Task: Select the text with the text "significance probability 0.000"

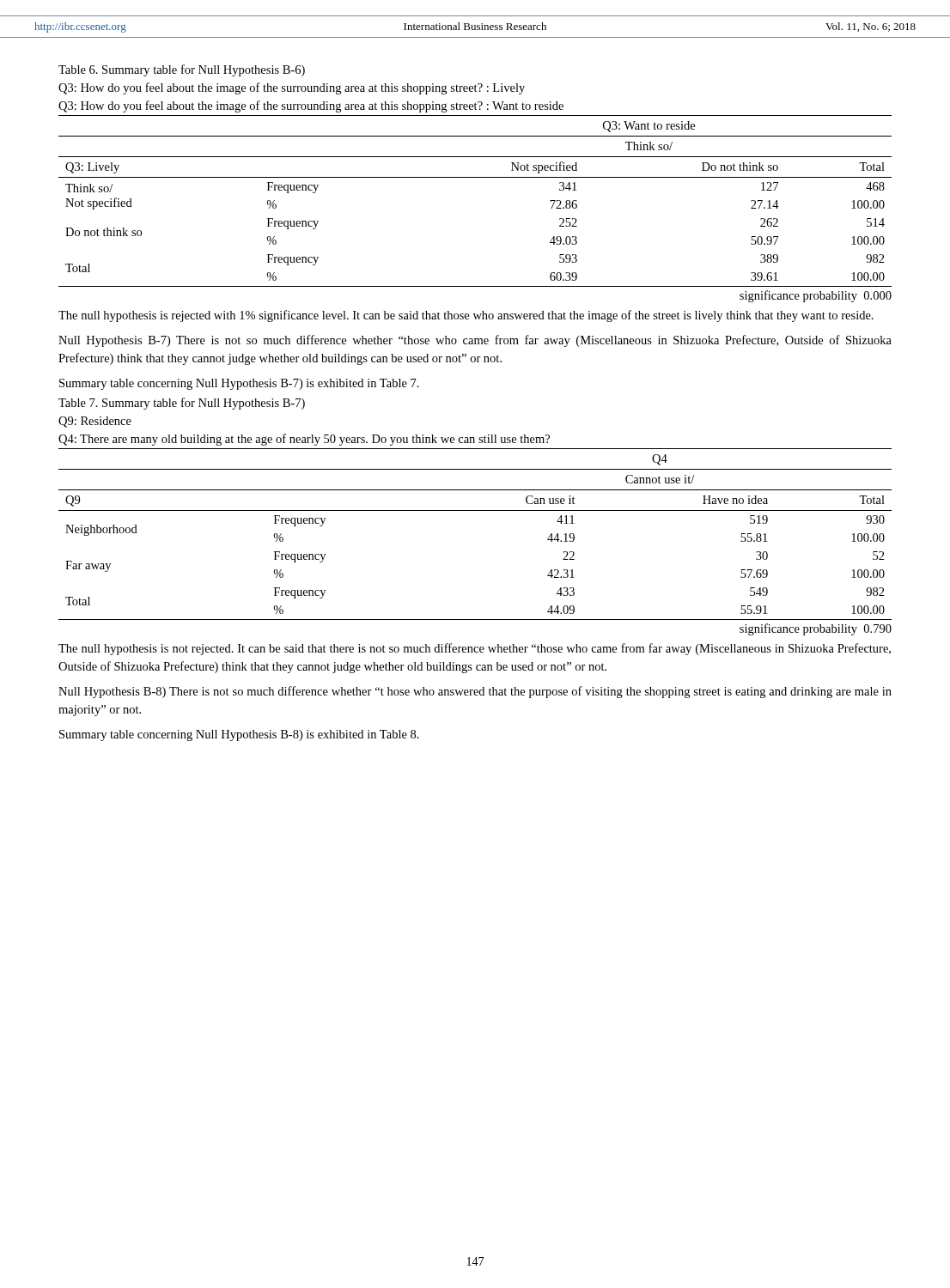Action: tap(815, 295)
